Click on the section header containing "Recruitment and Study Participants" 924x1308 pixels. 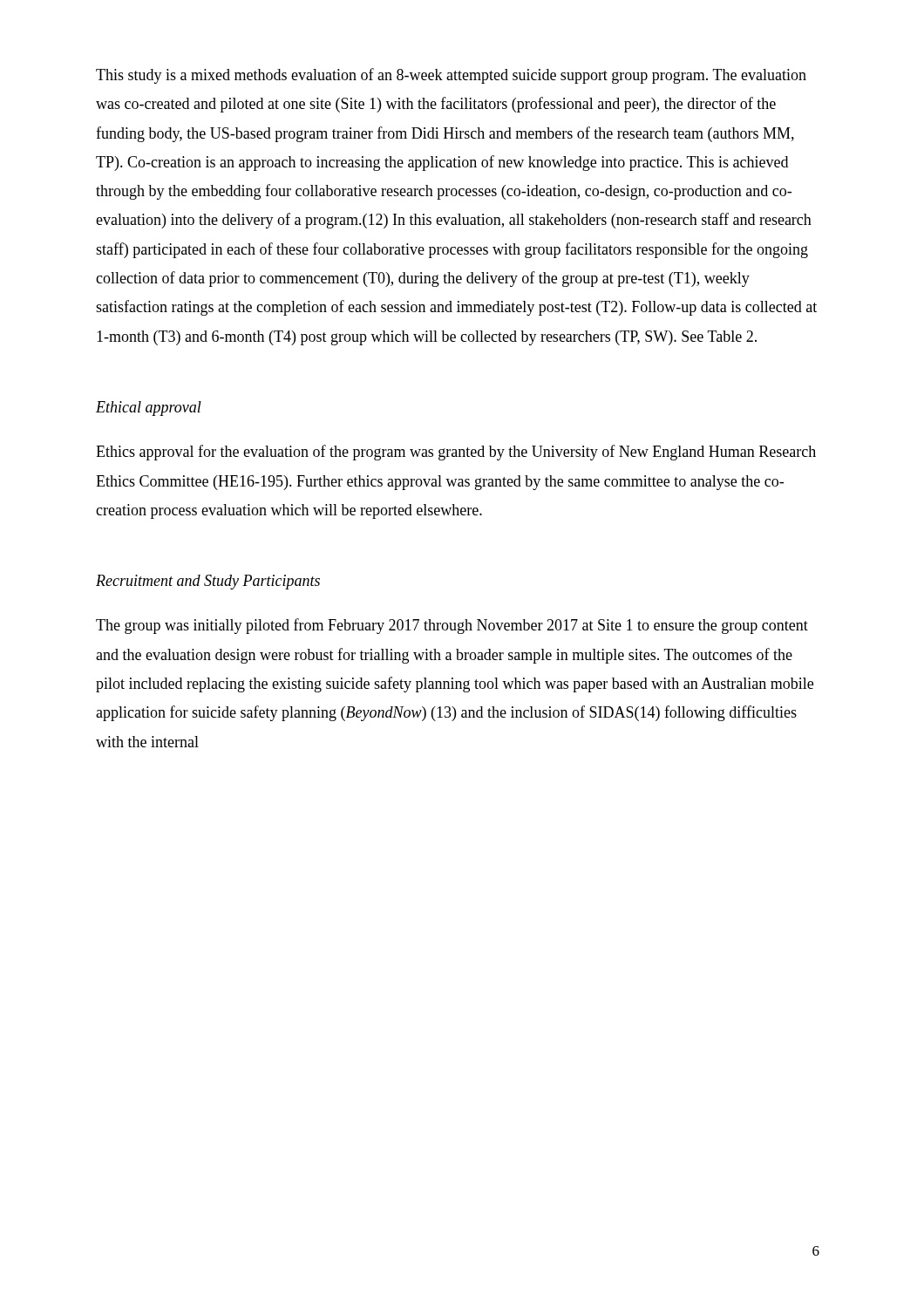pyautogui.click(x=208, y=581)
